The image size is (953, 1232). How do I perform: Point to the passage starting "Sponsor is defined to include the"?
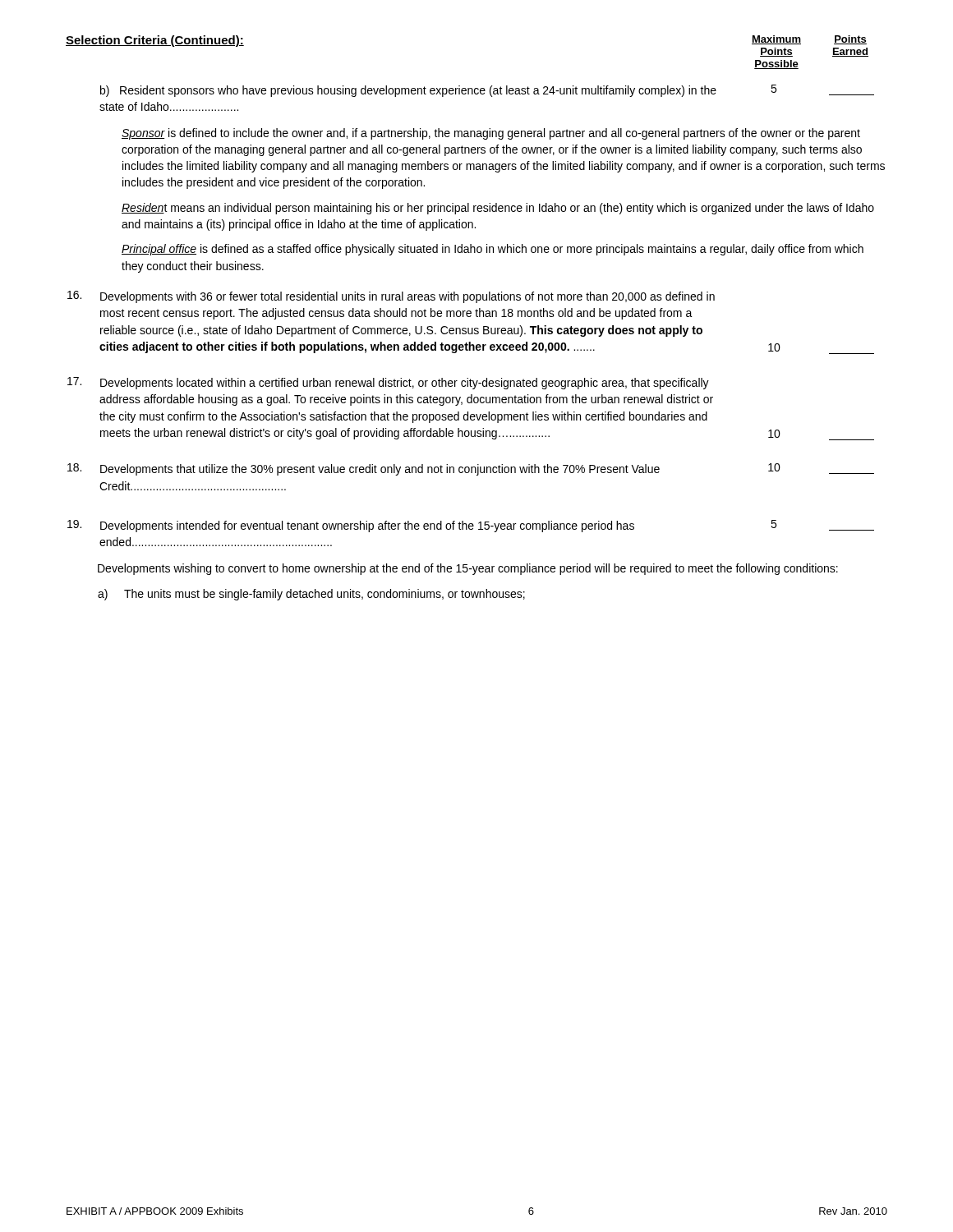[503, 158]
